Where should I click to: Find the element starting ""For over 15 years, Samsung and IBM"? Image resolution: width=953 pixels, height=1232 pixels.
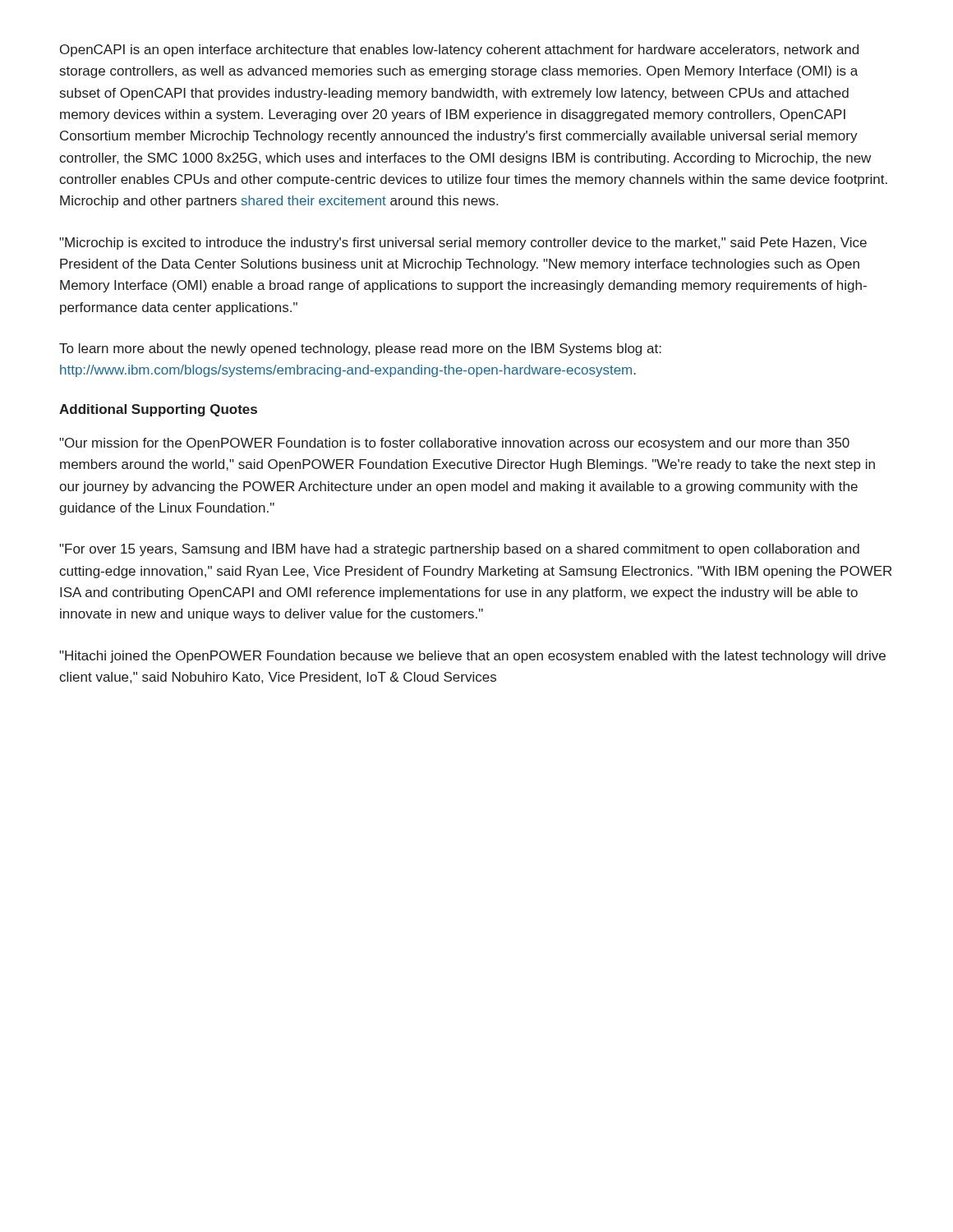coord(476,582)
